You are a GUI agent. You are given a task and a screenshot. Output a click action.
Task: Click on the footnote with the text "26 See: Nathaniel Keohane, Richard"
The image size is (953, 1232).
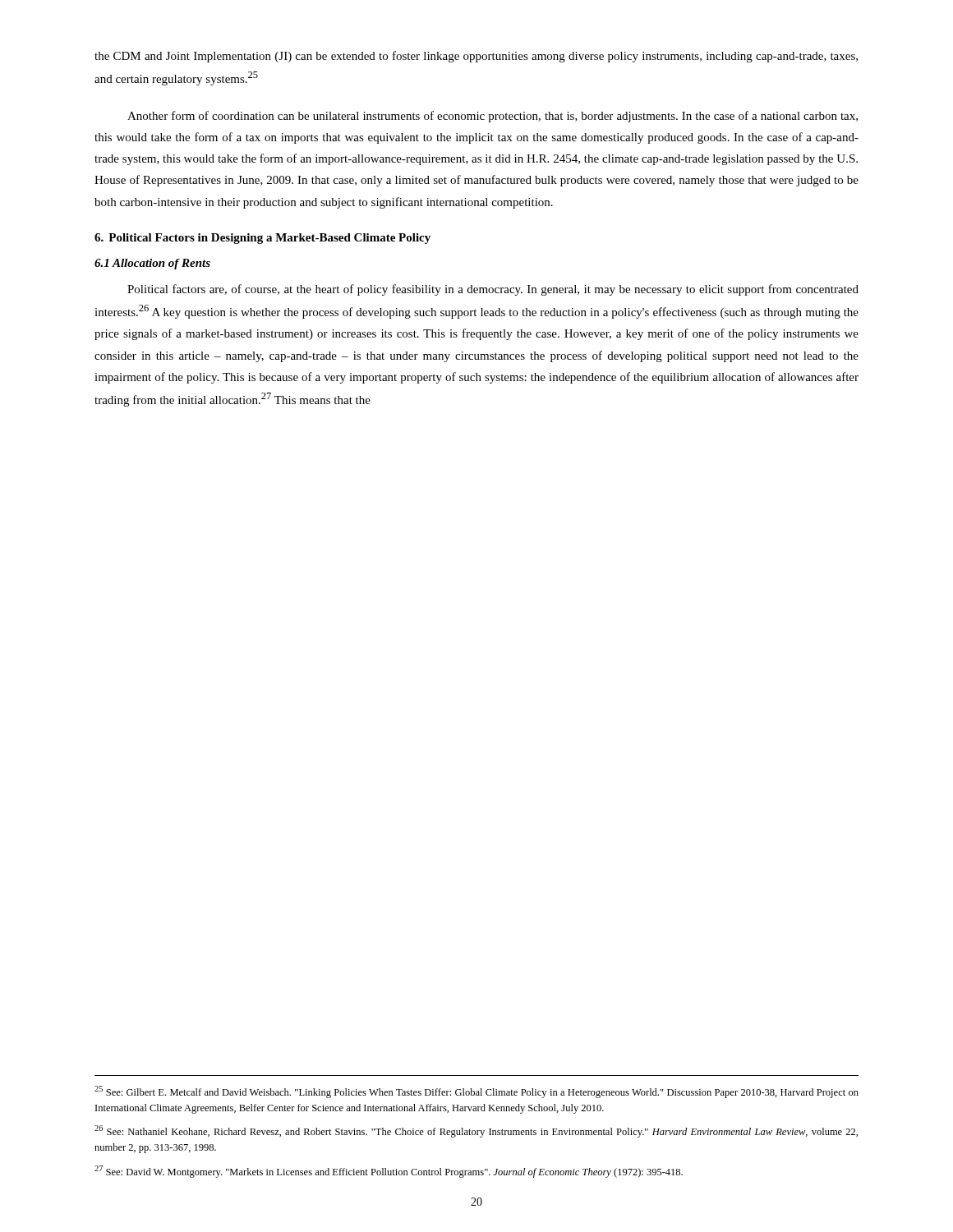(x=476, y=1139)
